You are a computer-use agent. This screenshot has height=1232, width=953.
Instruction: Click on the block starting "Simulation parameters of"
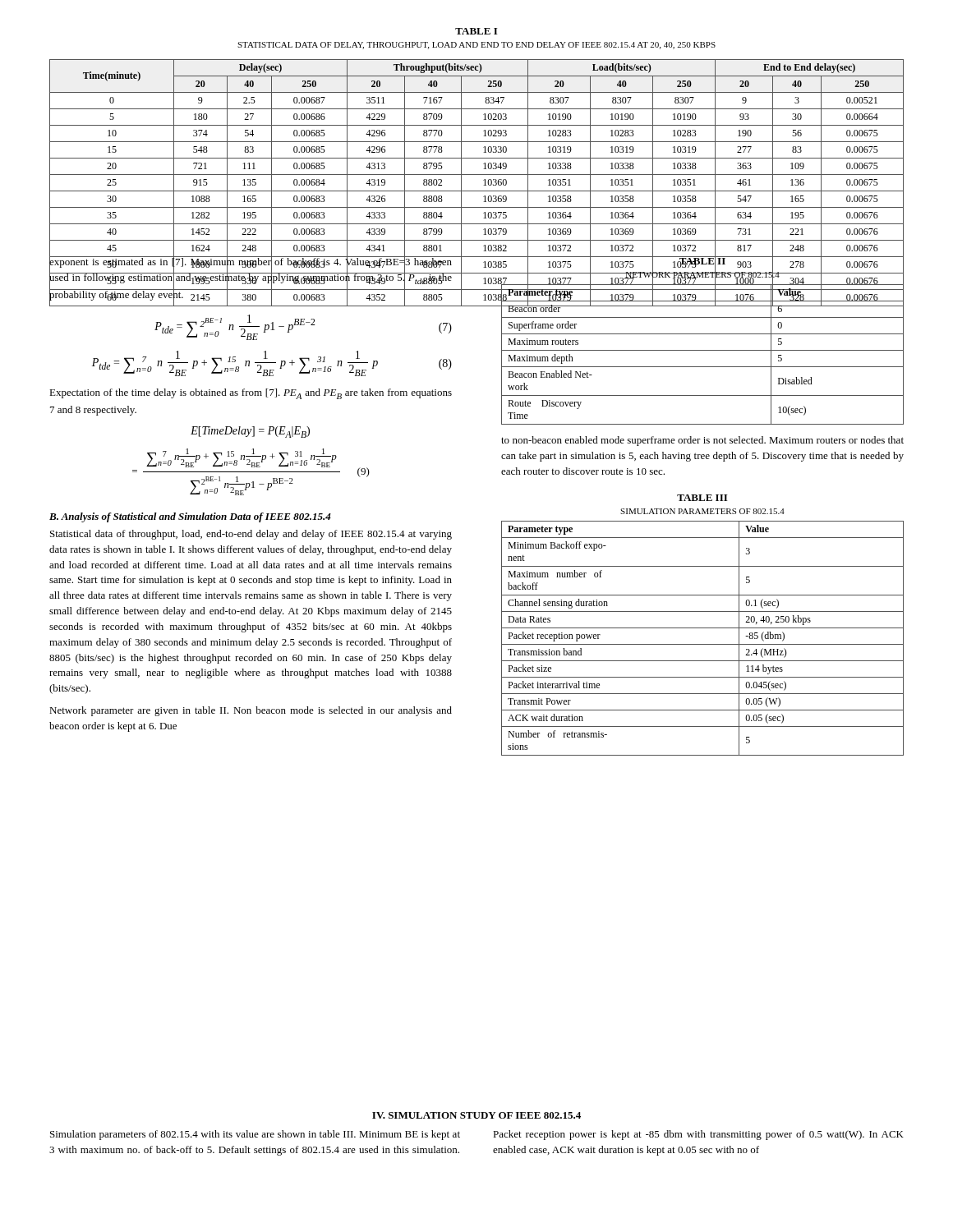254,1135
